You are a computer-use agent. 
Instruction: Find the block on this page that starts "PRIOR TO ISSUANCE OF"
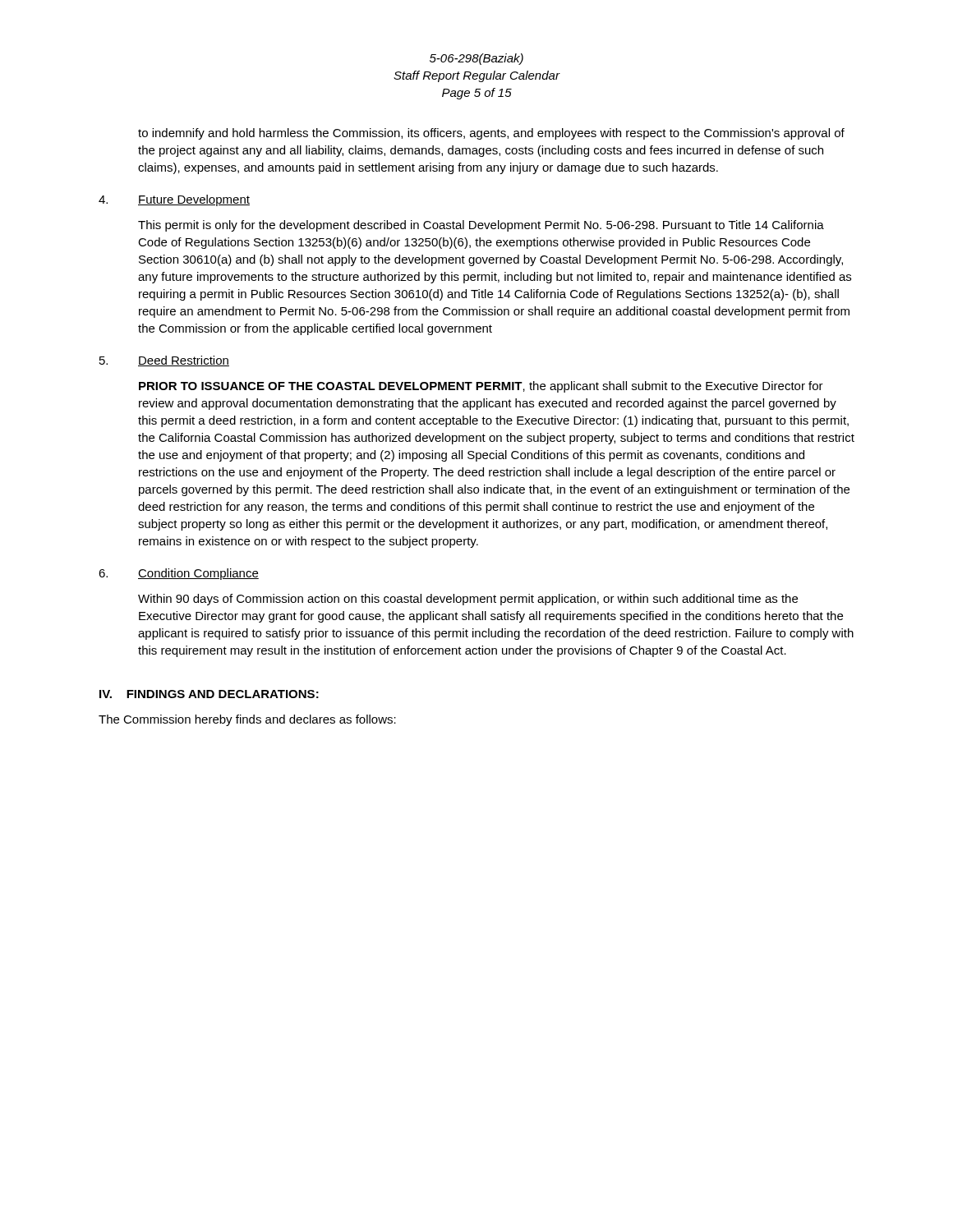pyautogui.click(x=496, y=463)
